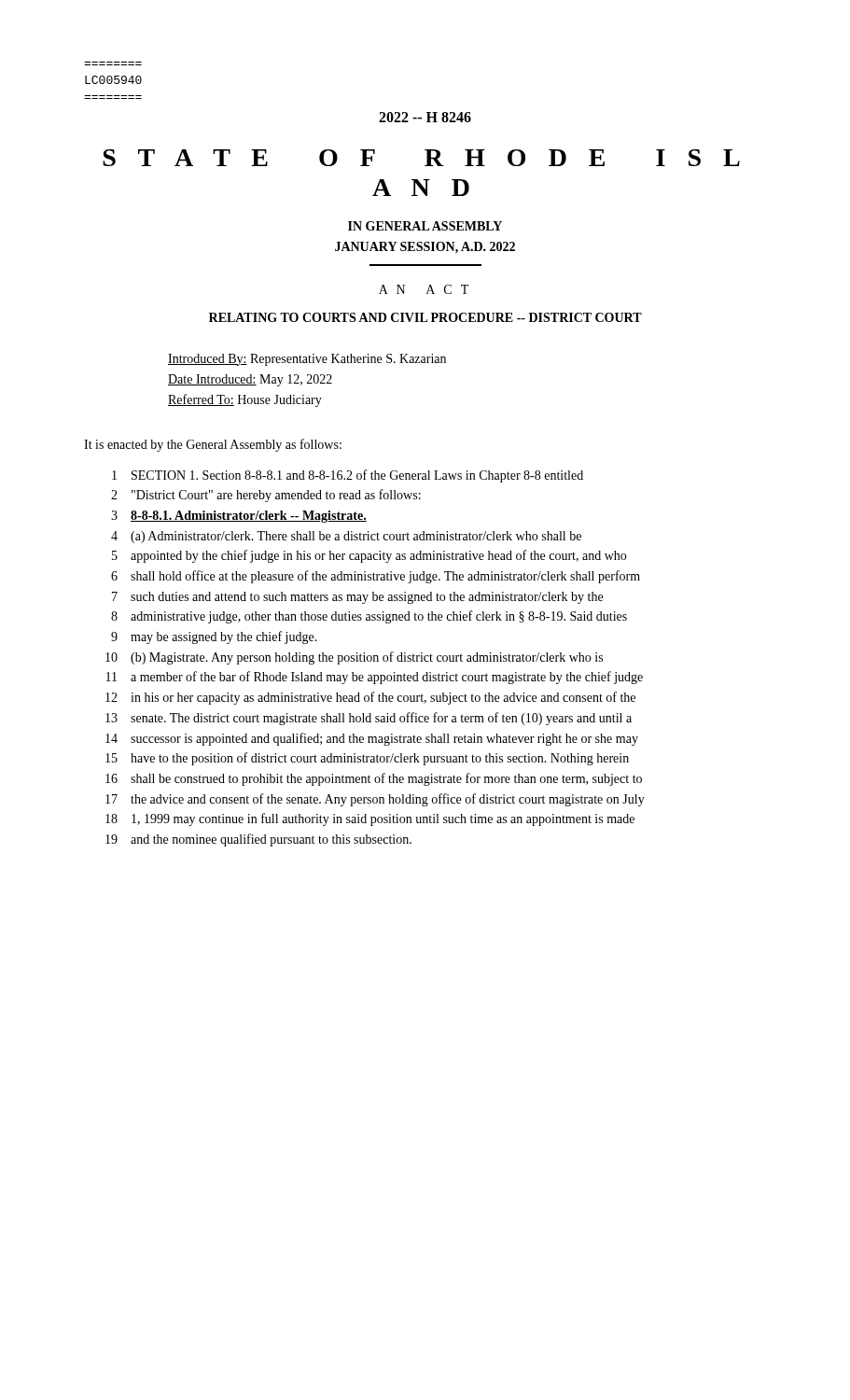Screen dimensions: 1400x850
Task: Point to the text block starting "6 shall hold"
Action: pyautogui.click(x=425, y=577)
